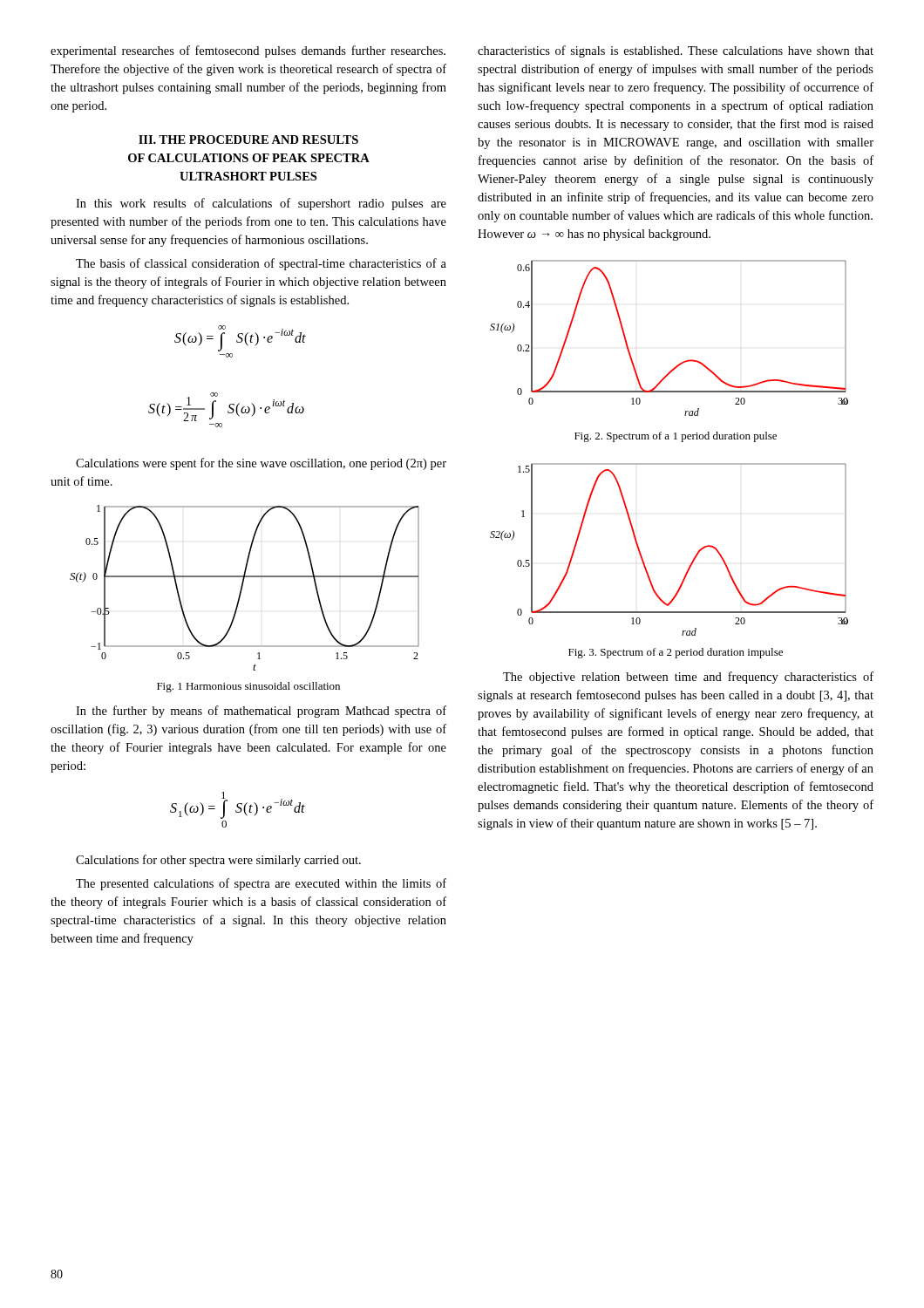Find the caption that reads "Fig. 1 Harmonious sinusoidal oscillation"
The width and height of the screenshot is (924, 1308).
coord(248,686)
